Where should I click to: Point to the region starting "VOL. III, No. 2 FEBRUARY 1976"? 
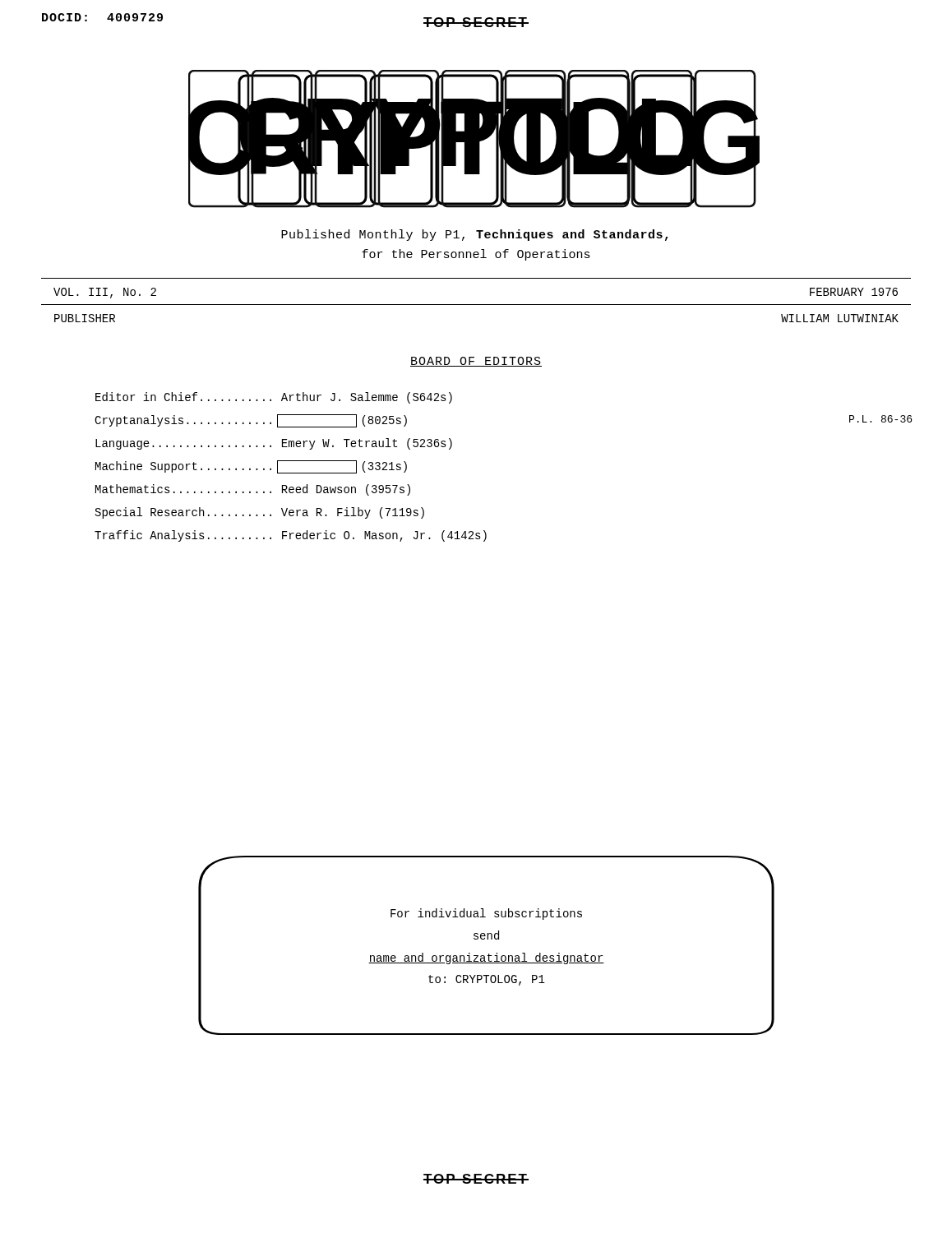point(476,293)
